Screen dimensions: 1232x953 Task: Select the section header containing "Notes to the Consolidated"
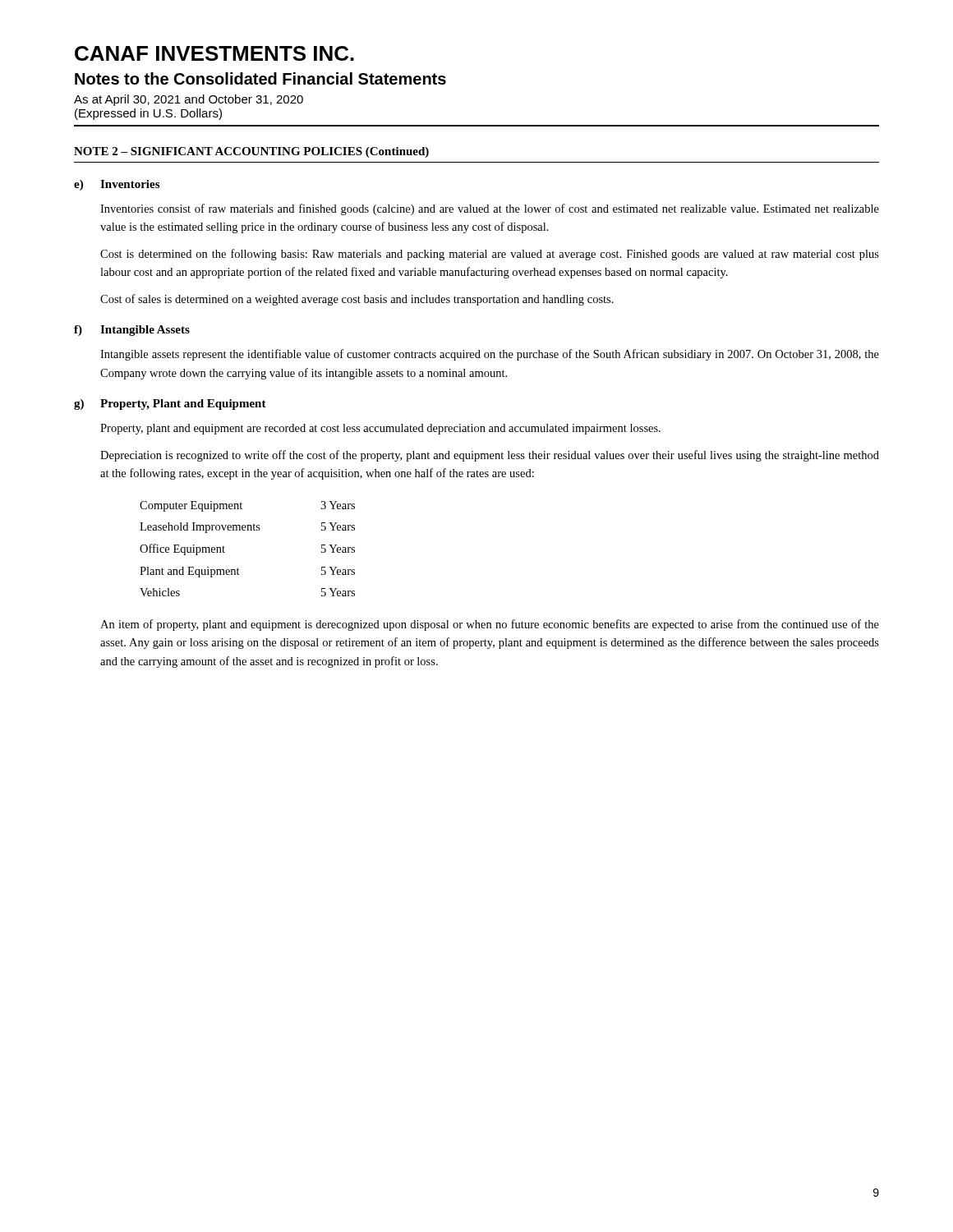260,79
